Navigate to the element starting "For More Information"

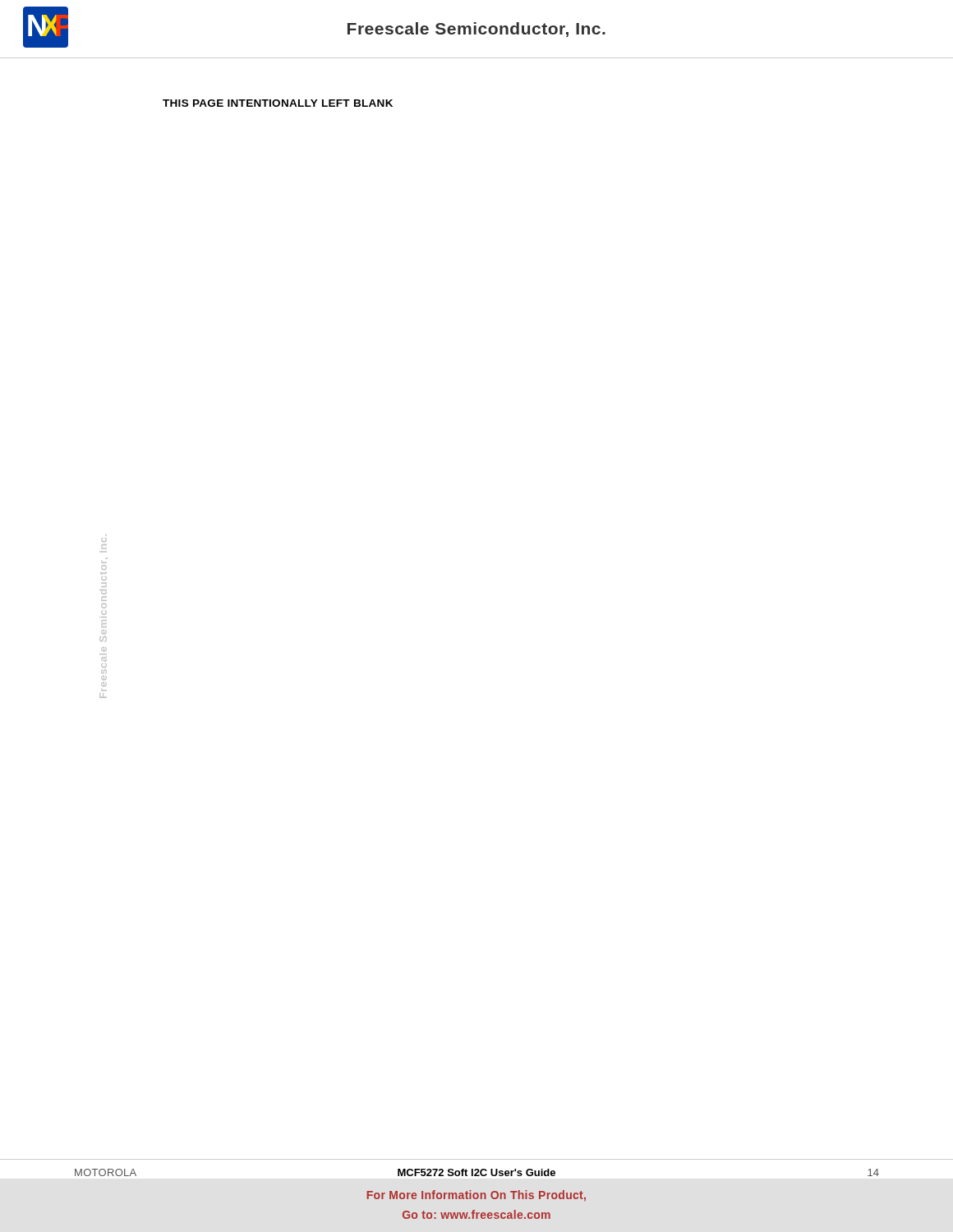(476, 1205)
